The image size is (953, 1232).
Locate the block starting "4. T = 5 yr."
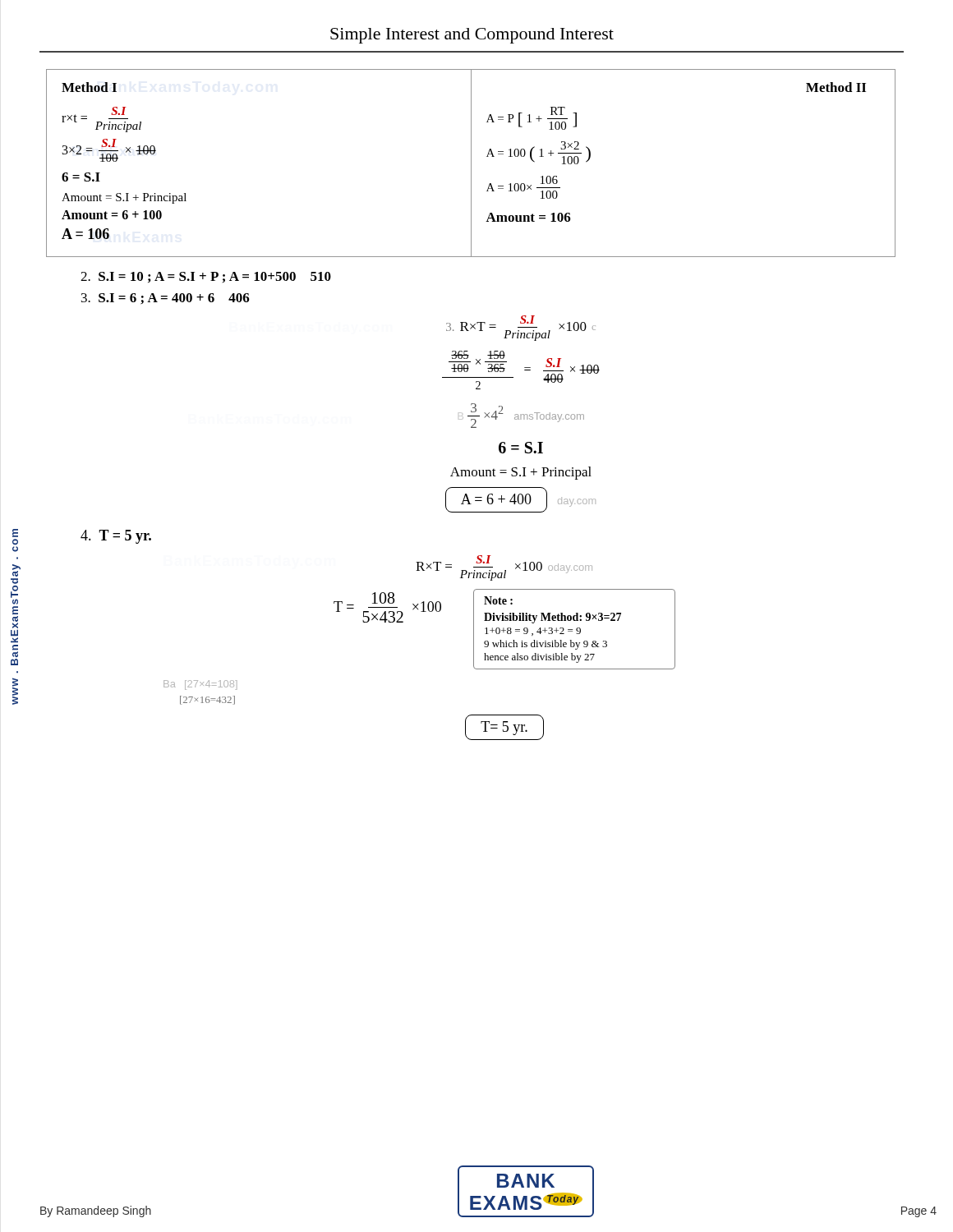(x=116, y=536)
